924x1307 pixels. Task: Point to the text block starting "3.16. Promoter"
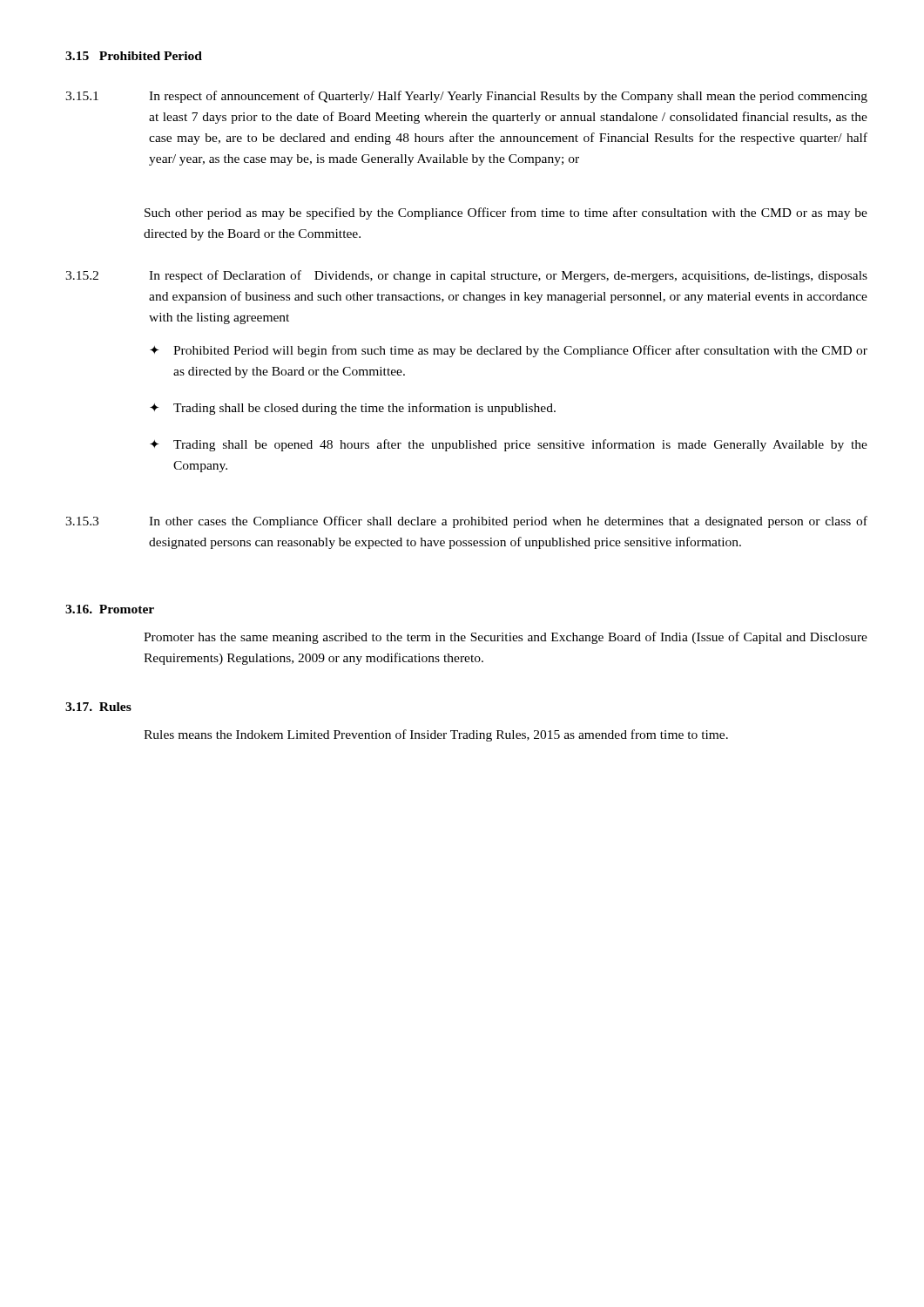(x=110, y=608)
